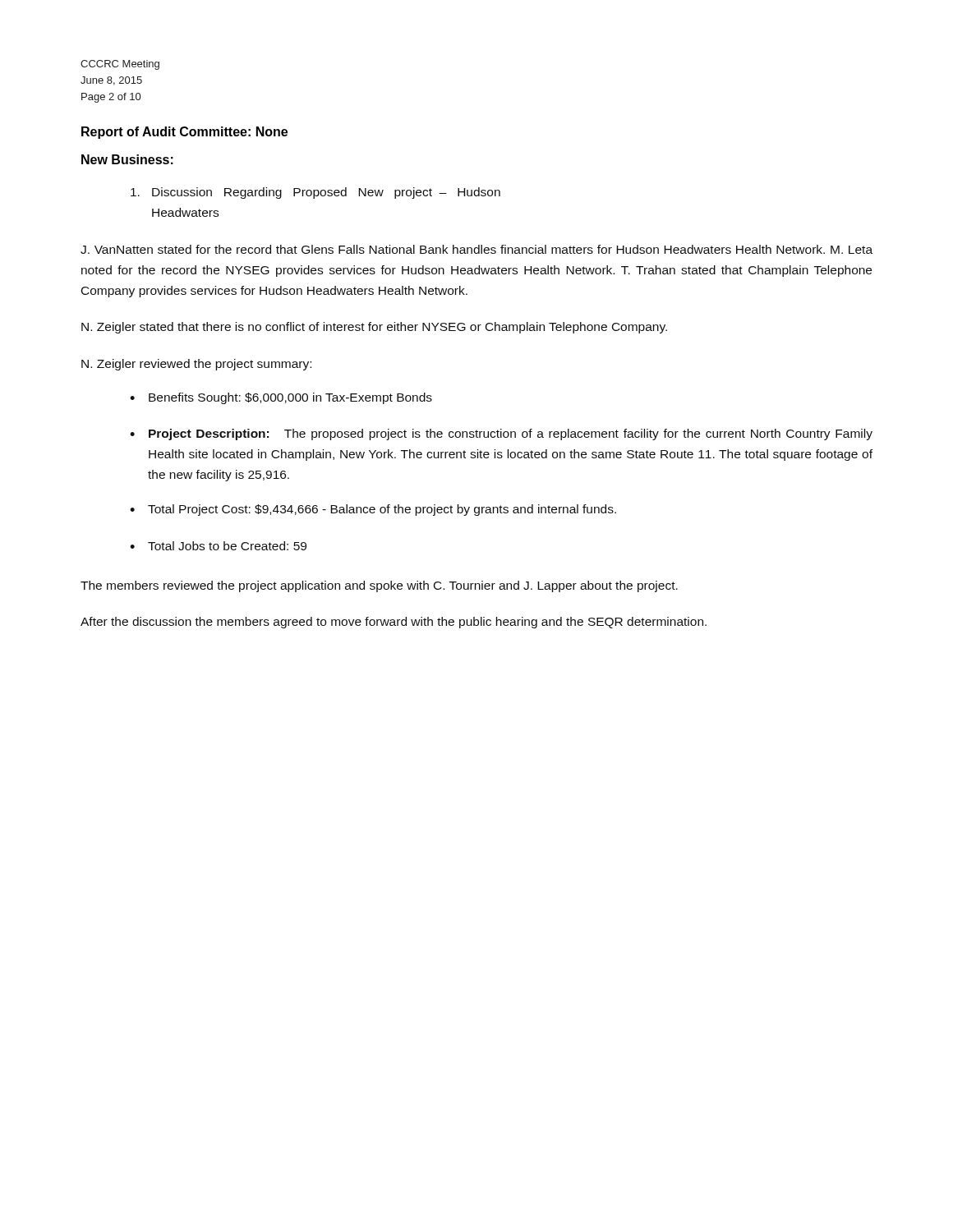Point to the block beginning "• Project Description: The"
This screenshot has width=953, height=1232.
click(x=501, y=454)
